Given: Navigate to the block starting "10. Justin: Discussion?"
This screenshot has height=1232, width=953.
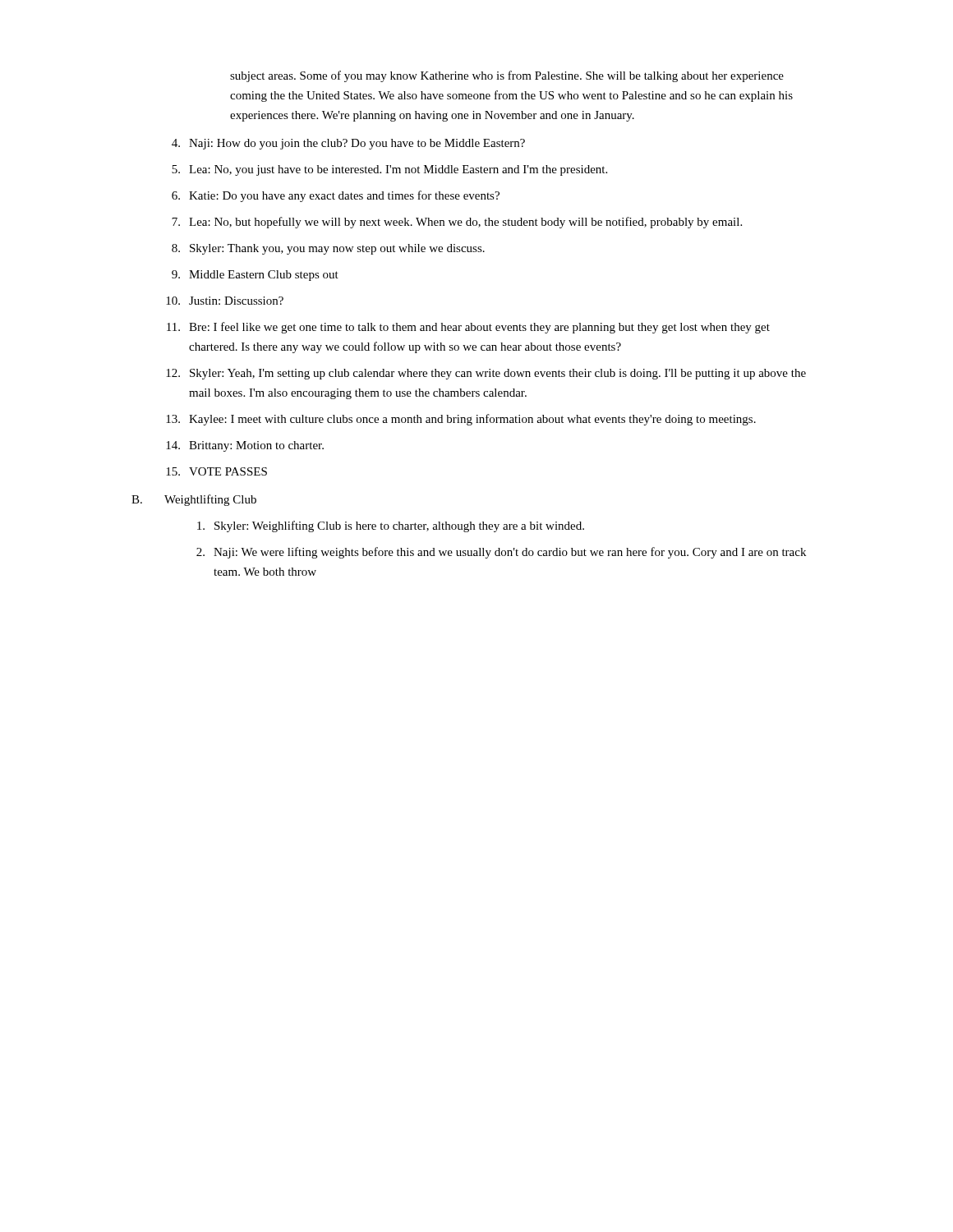Looking at the screenshot, I should (225, 301).
